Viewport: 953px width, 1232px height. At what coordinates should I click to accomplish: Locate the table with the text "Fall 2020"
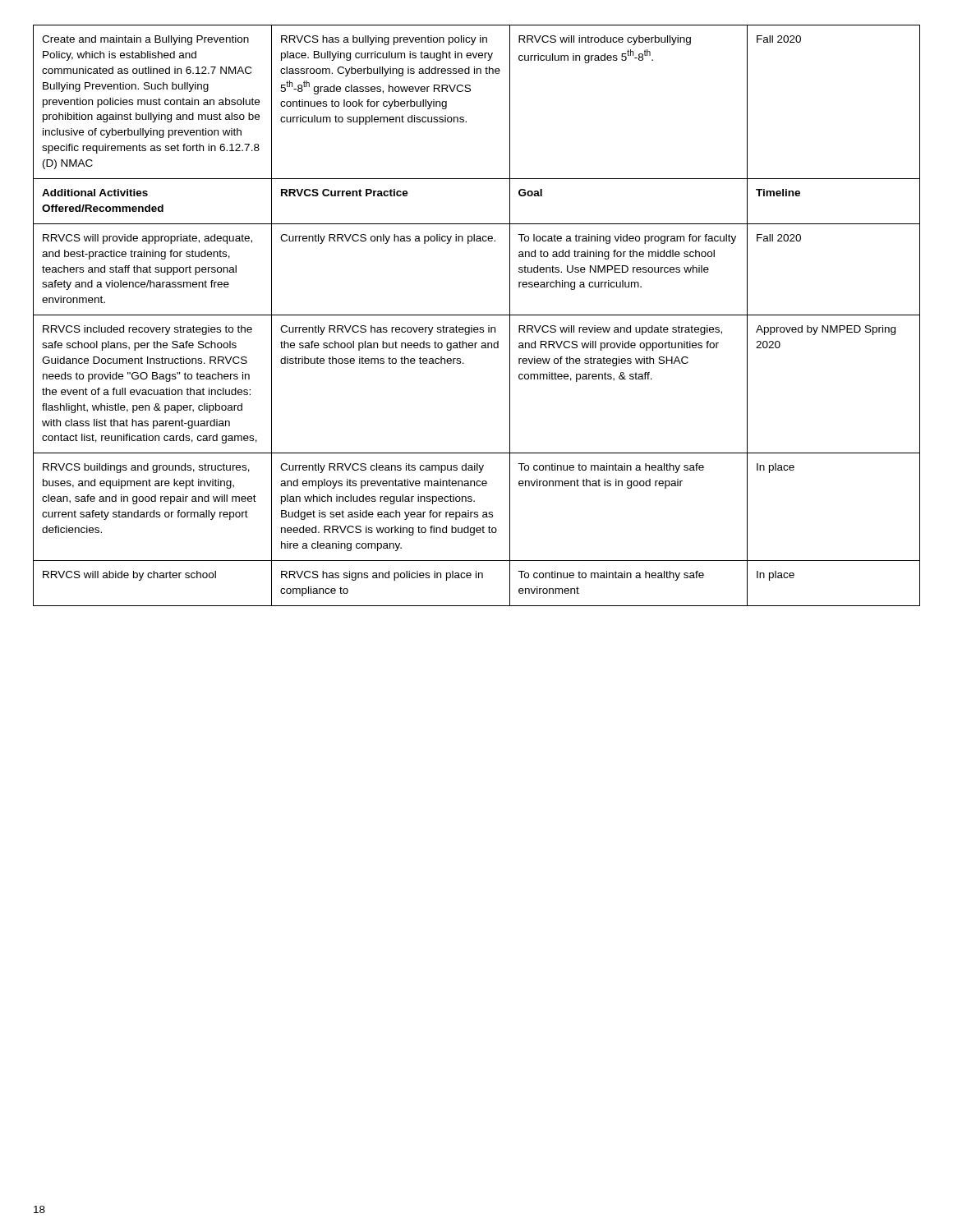[476, 315]
